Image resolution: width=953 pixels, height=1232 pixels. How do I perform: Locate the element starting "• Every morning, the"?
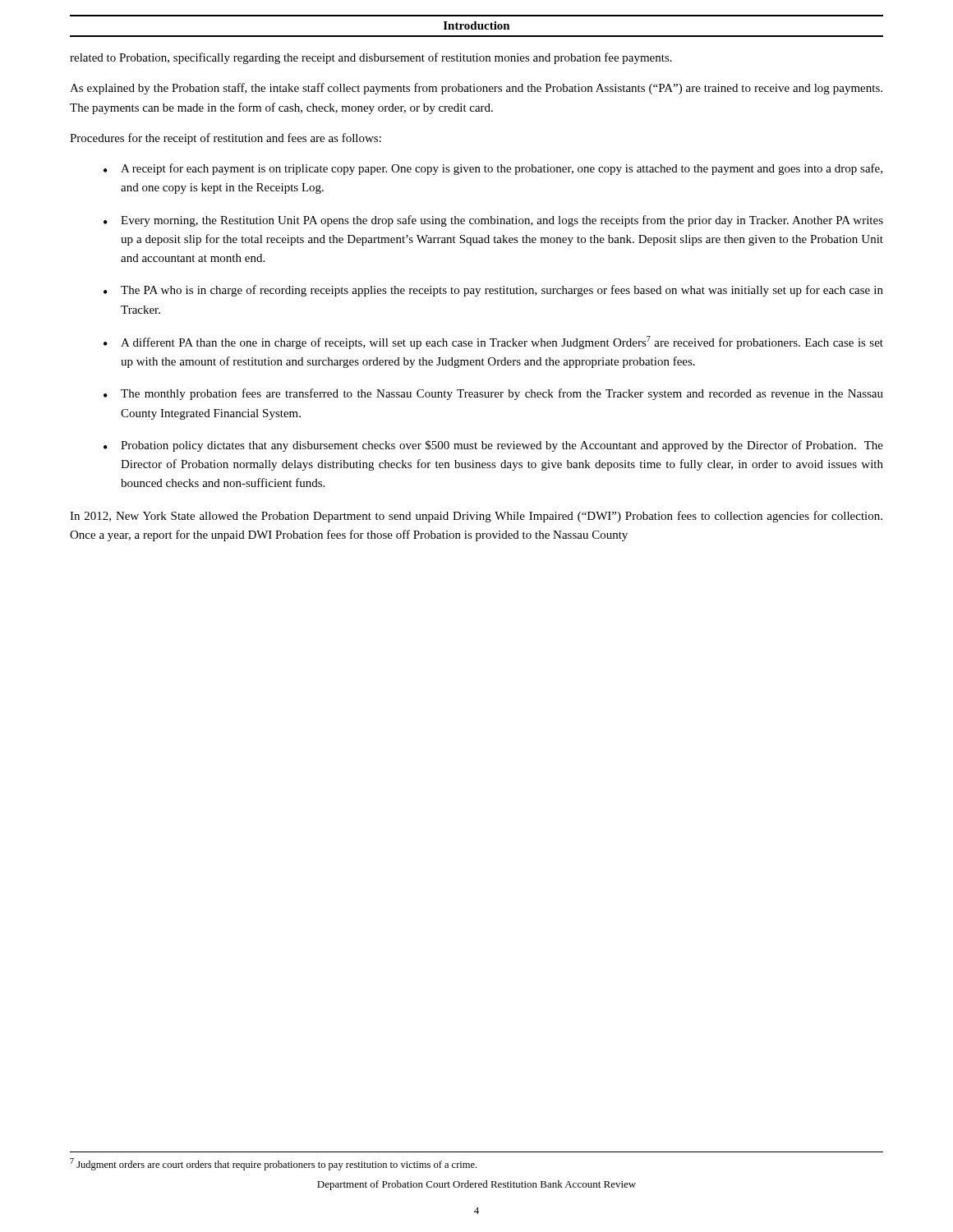[x=493, y=239]
